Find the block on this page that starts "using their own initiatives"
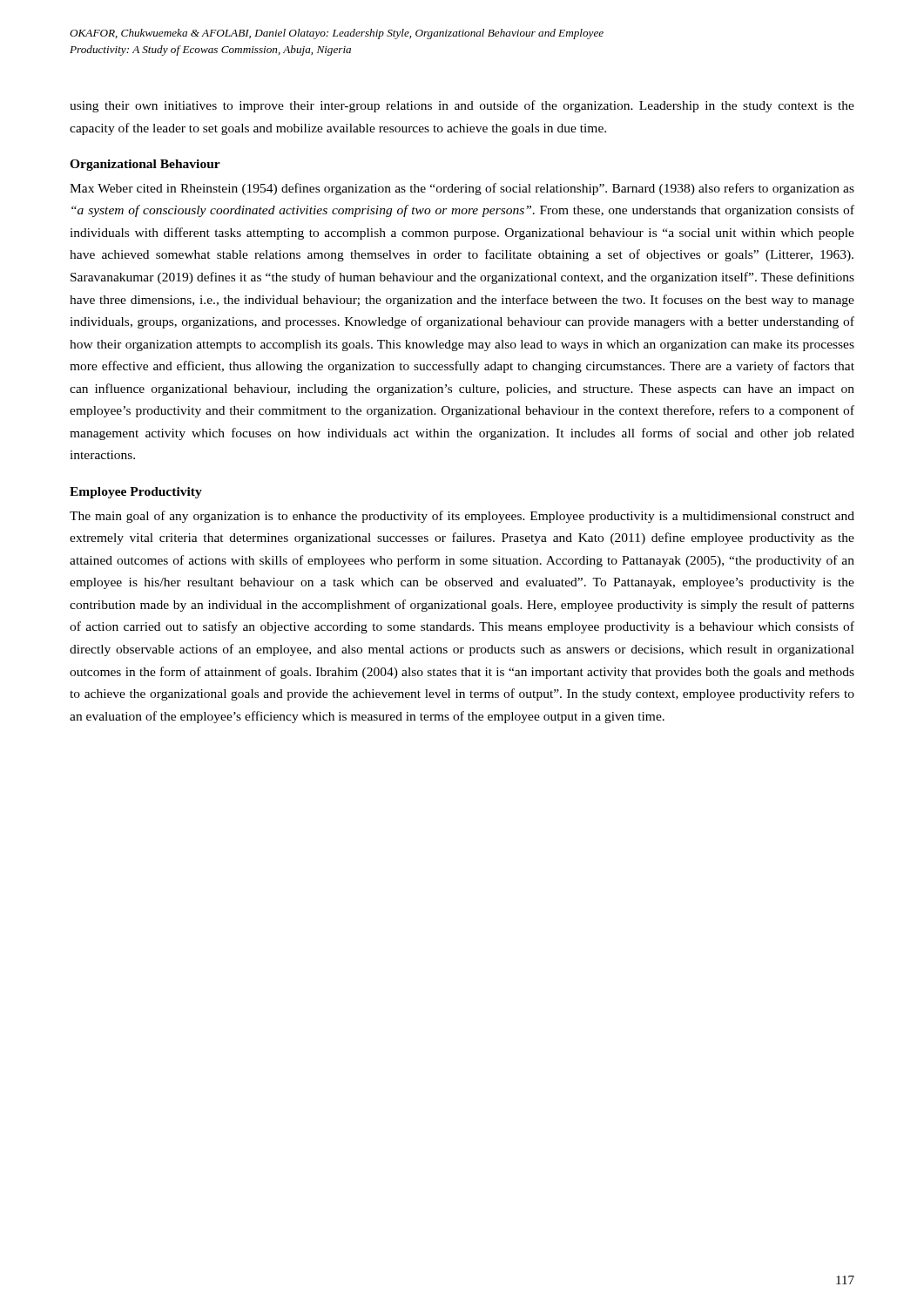The image size is (924, 1307). 462,116
